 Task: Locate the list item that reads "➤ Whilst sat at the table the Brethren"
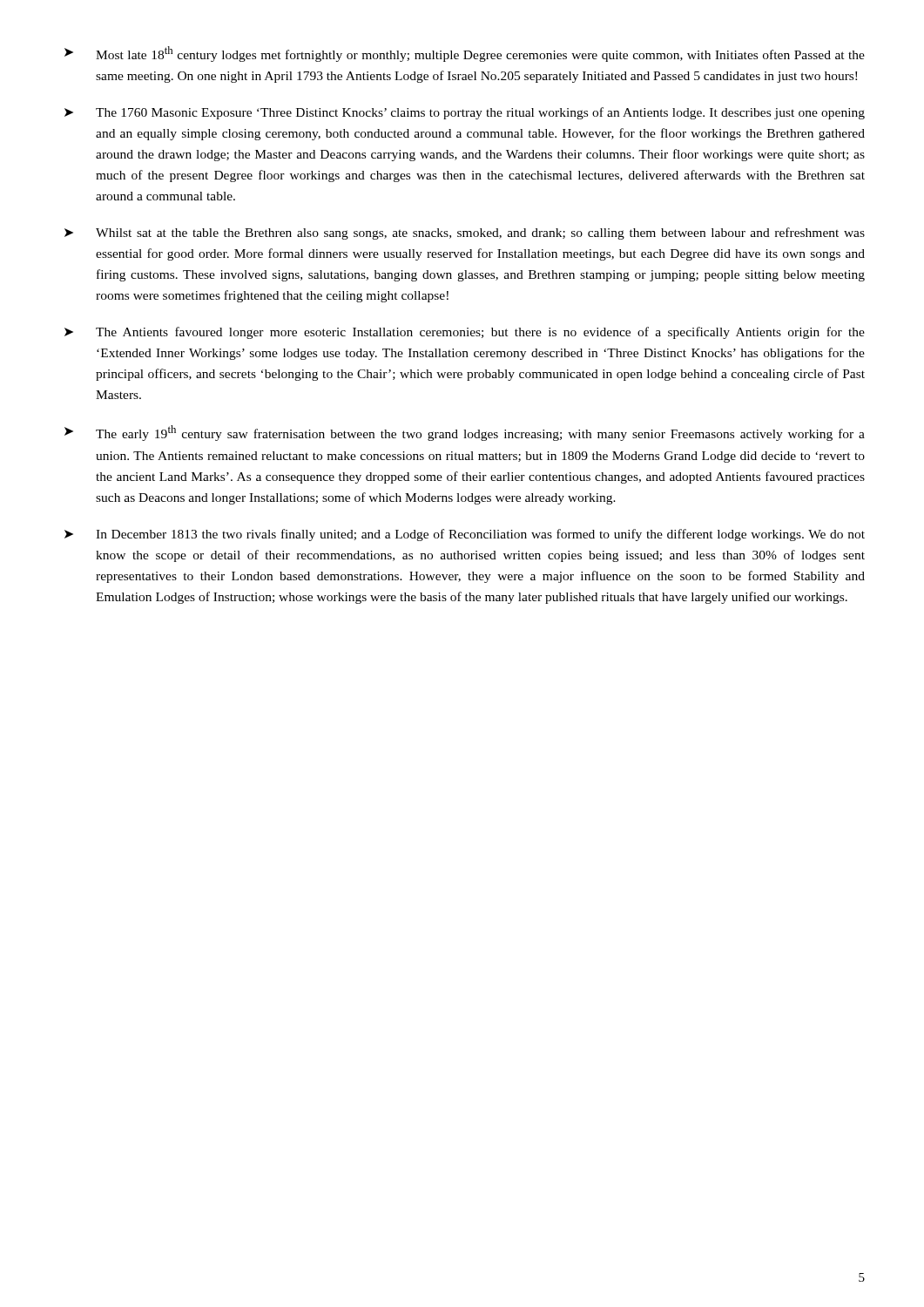click(464, 264)
